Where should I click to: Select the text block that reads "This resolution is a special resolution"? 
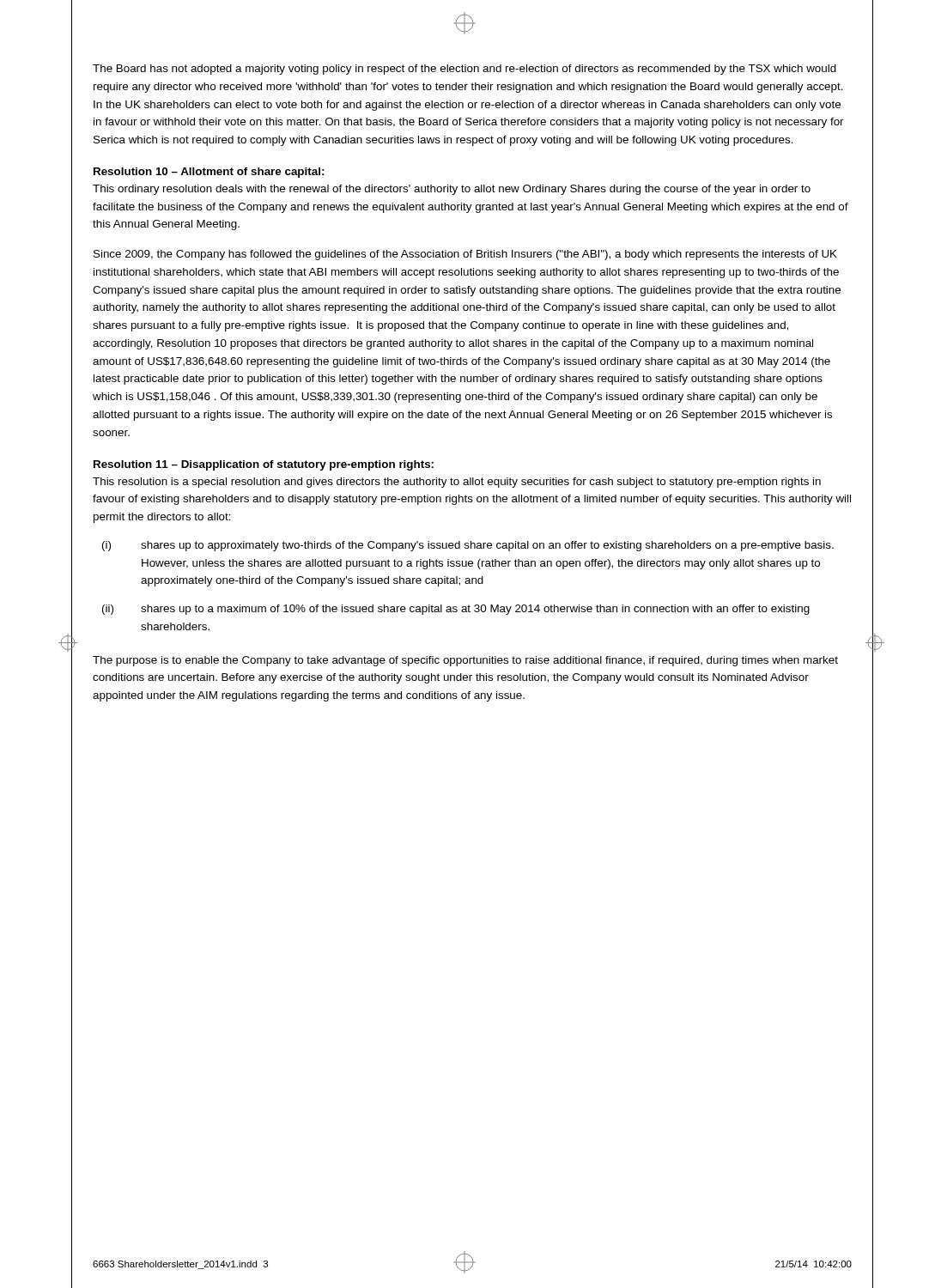click(x=472, y=499)
